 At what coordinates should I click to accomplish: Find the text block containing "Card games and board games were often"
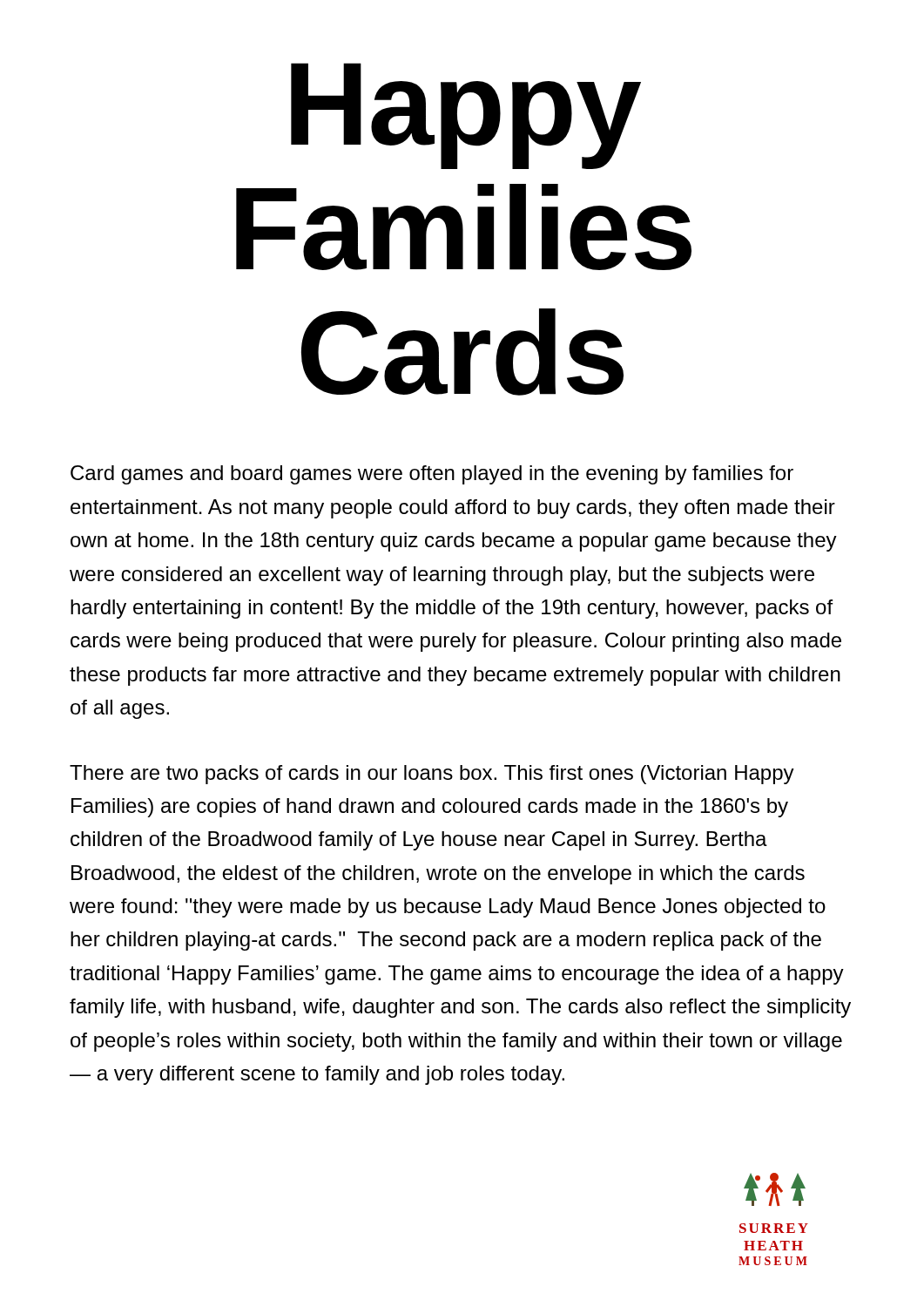coord(462,774)
